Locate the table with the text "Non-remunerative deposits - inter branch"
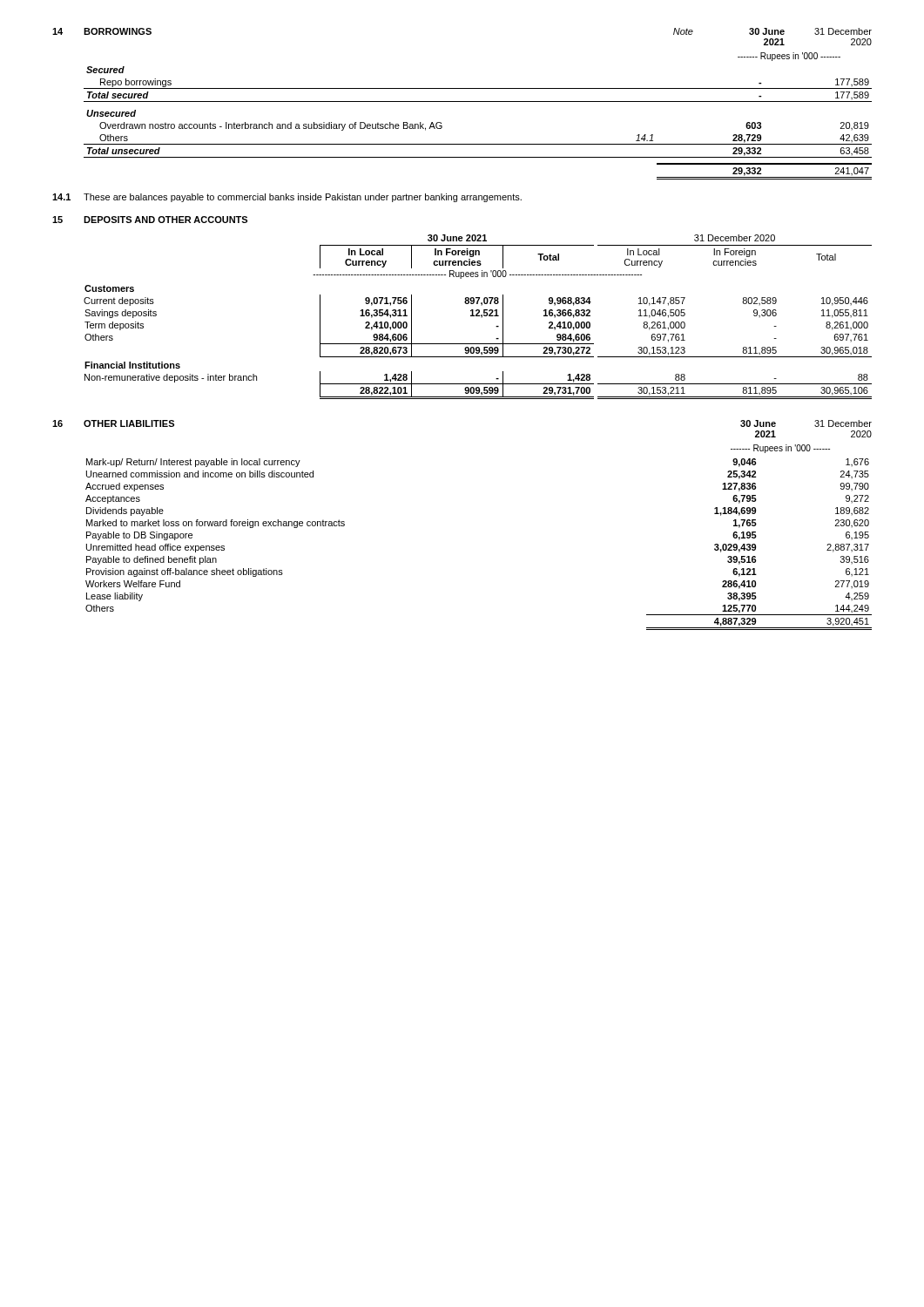This screenshot has width=924, height=1307. (478, 315)
